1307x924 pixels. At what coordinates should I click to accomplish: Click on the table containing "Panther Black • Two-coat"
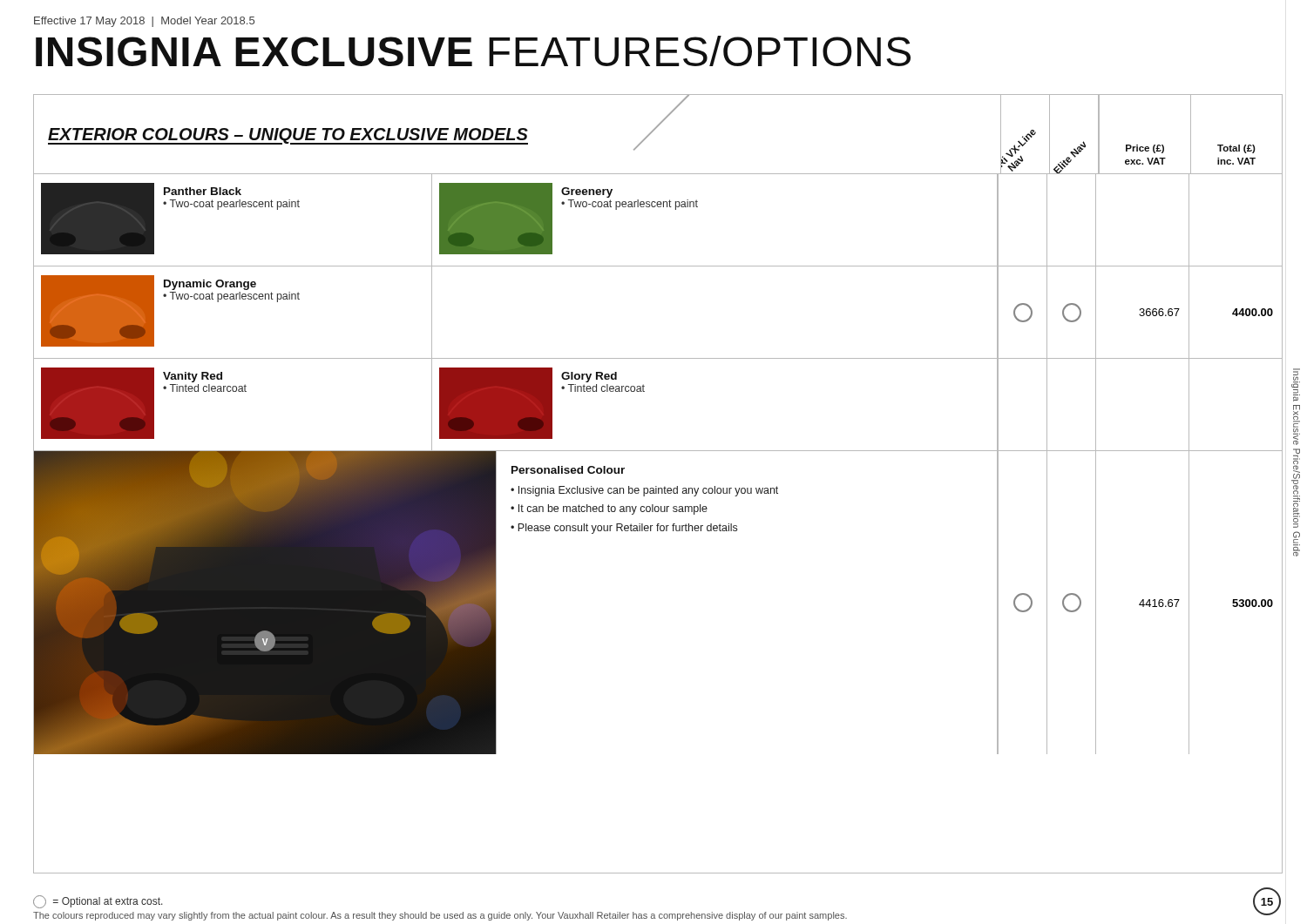658,220
